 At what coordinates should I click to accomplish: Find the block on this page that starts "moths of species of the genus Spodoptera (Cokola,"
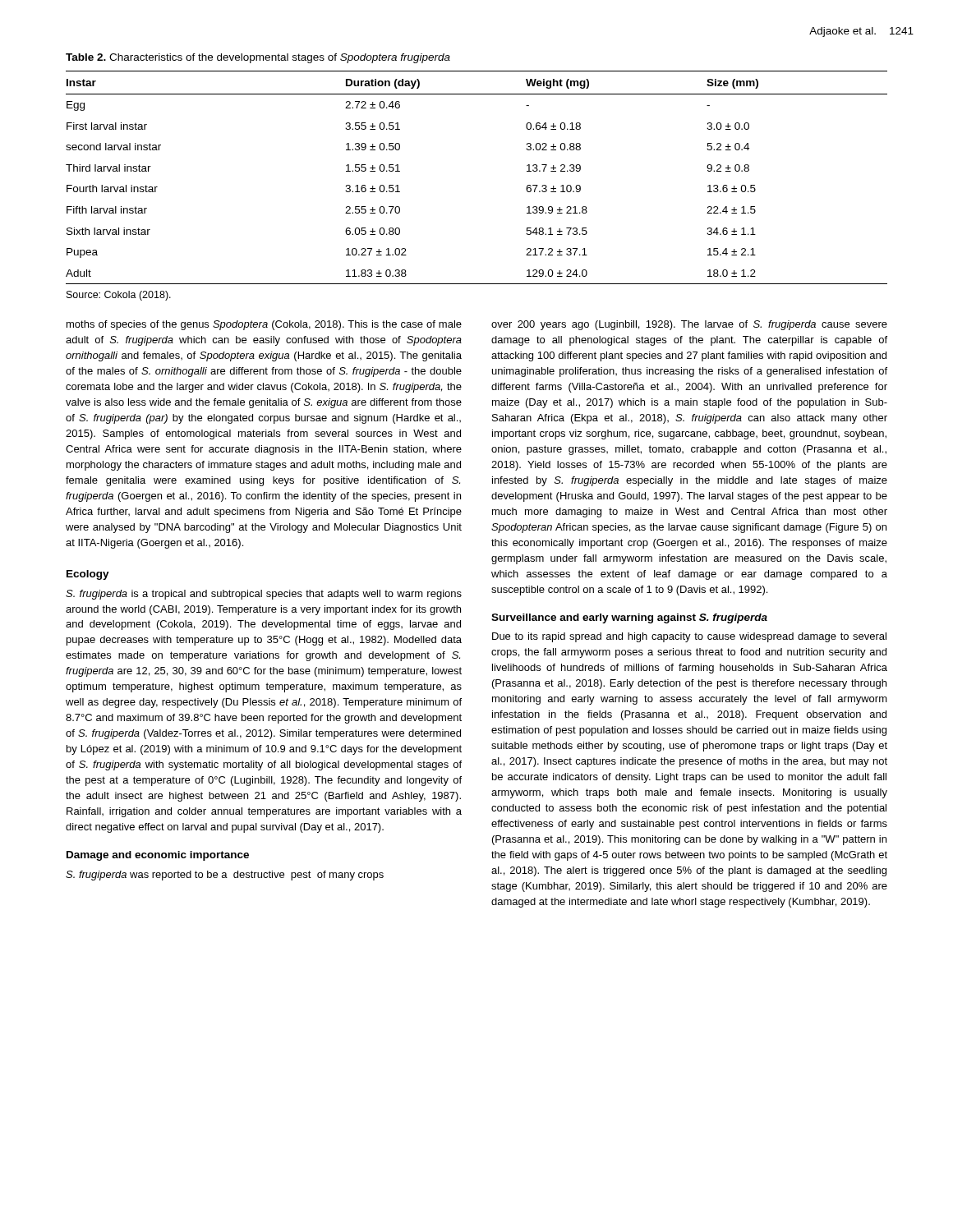coord(264,434)
